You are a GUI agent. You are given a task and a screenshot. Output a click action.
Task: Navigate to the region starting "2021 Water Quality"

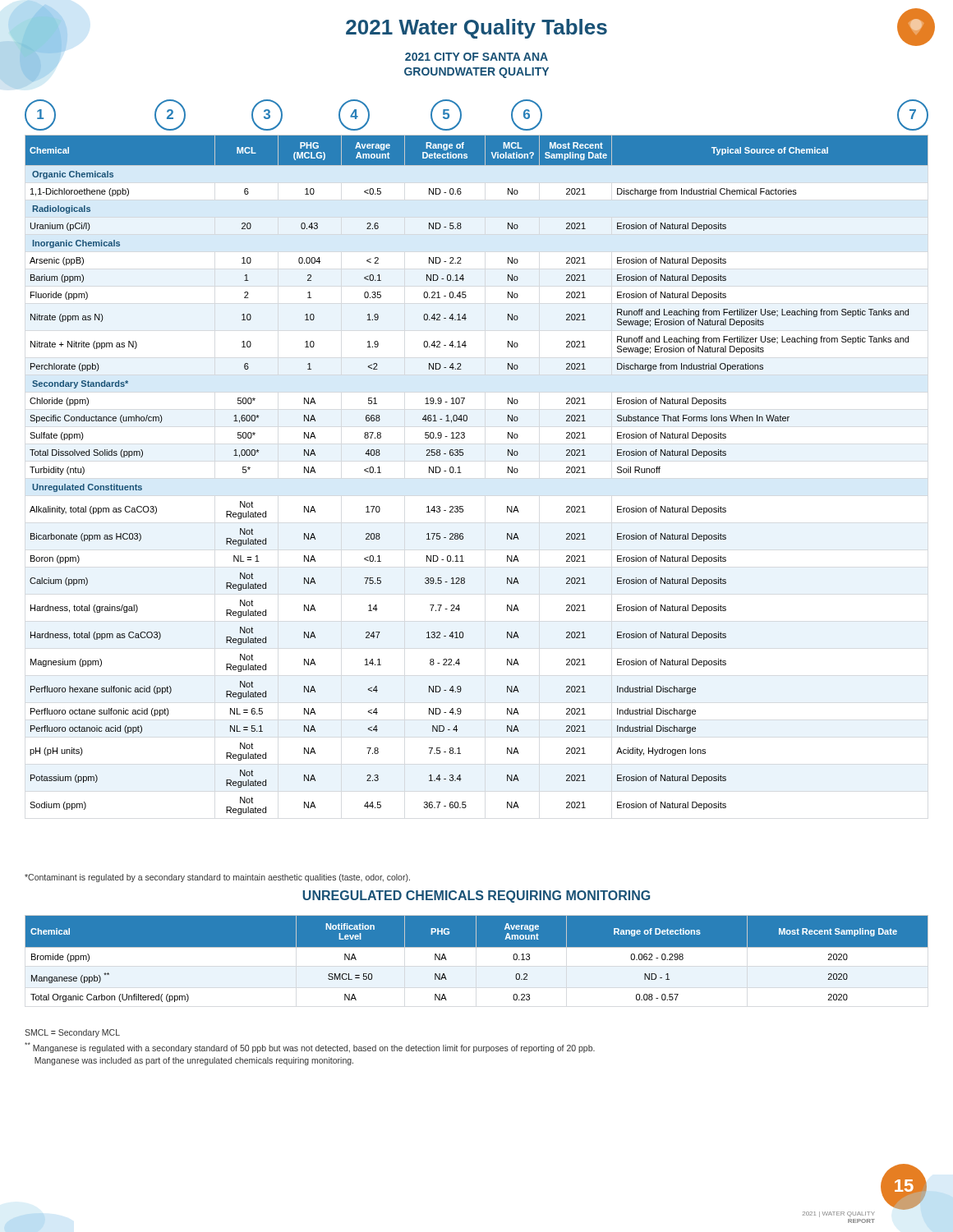click(x=476, y=28)
